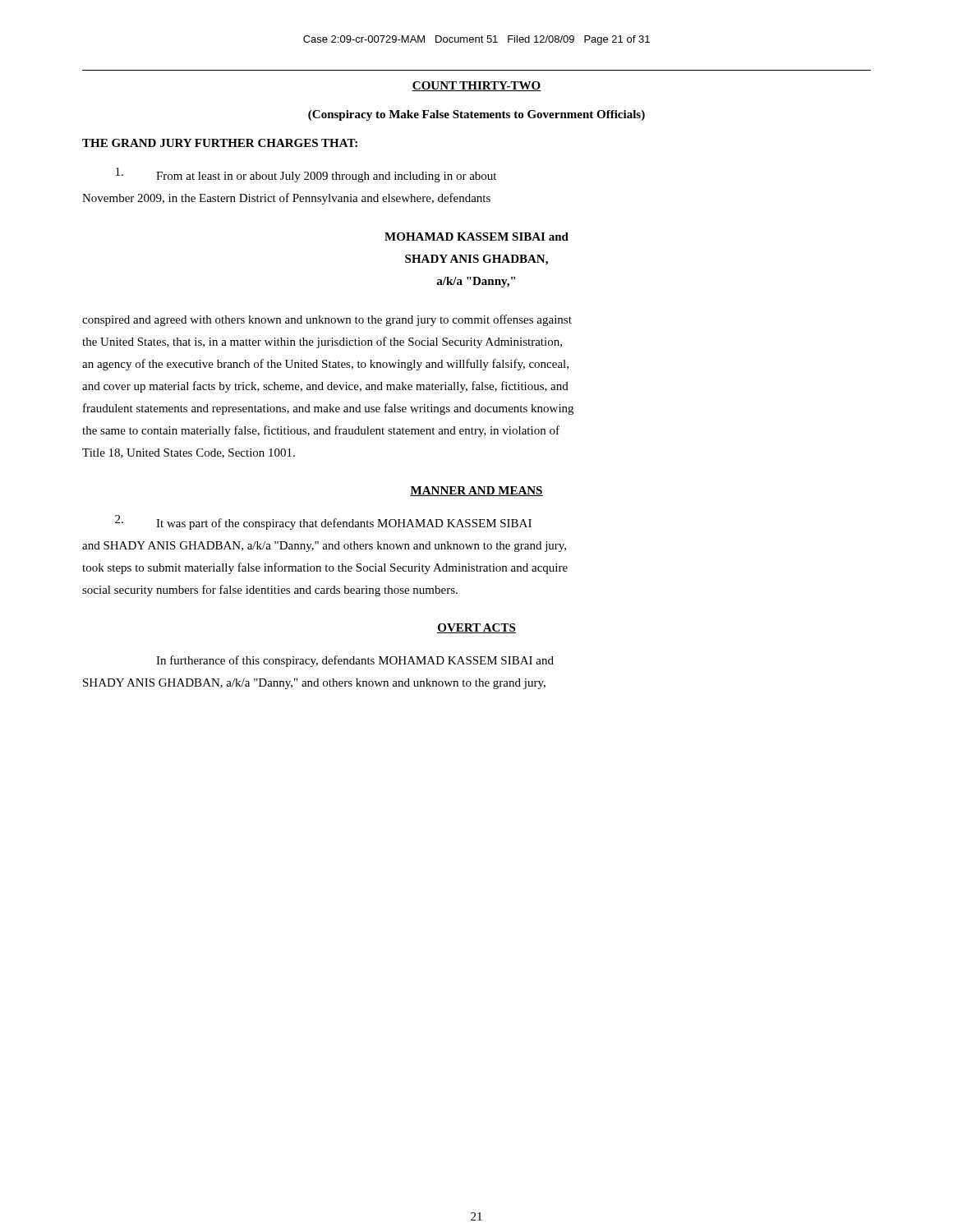This screenshot has height=1232, width=953.
Task: Locate the text block that reads "and cover up material facts by trick, scheme,"
Action: click(325, 386)
